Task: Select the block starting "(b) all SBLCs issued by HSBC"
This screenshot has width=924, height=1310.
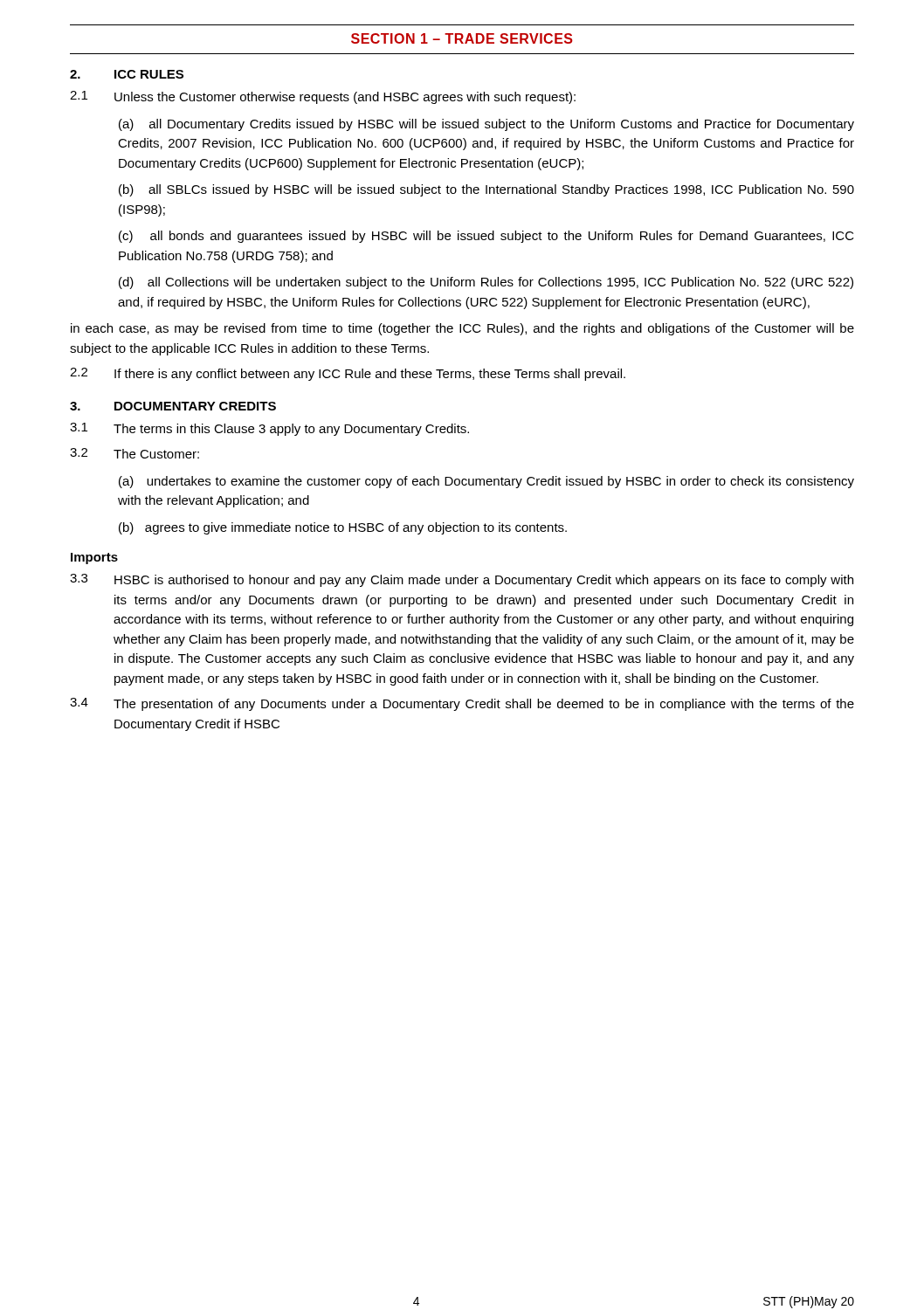Action: click(486, 199)
